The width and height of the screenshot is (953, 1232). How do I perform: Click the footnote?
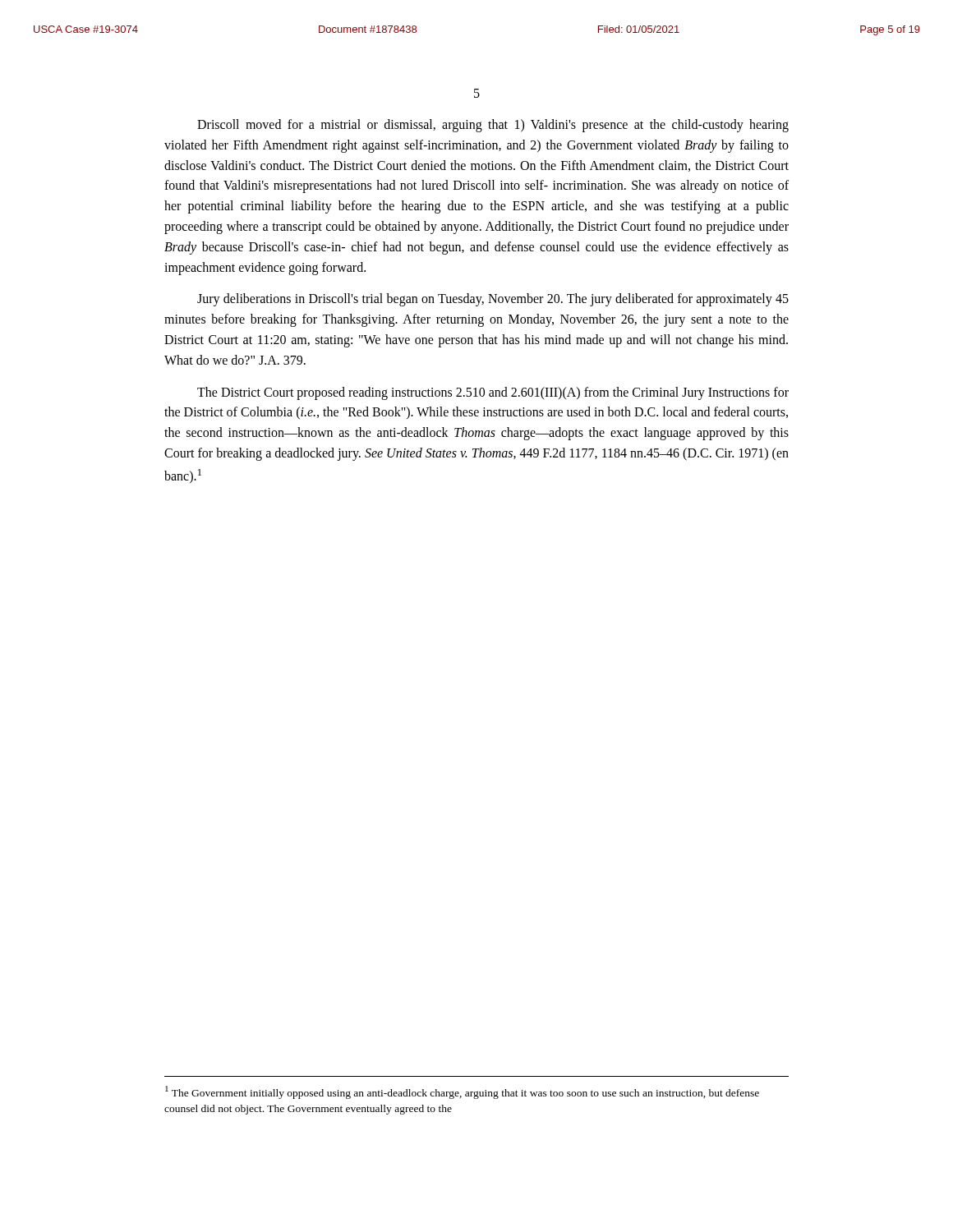pyautogui.click(x=476, y=1099)
